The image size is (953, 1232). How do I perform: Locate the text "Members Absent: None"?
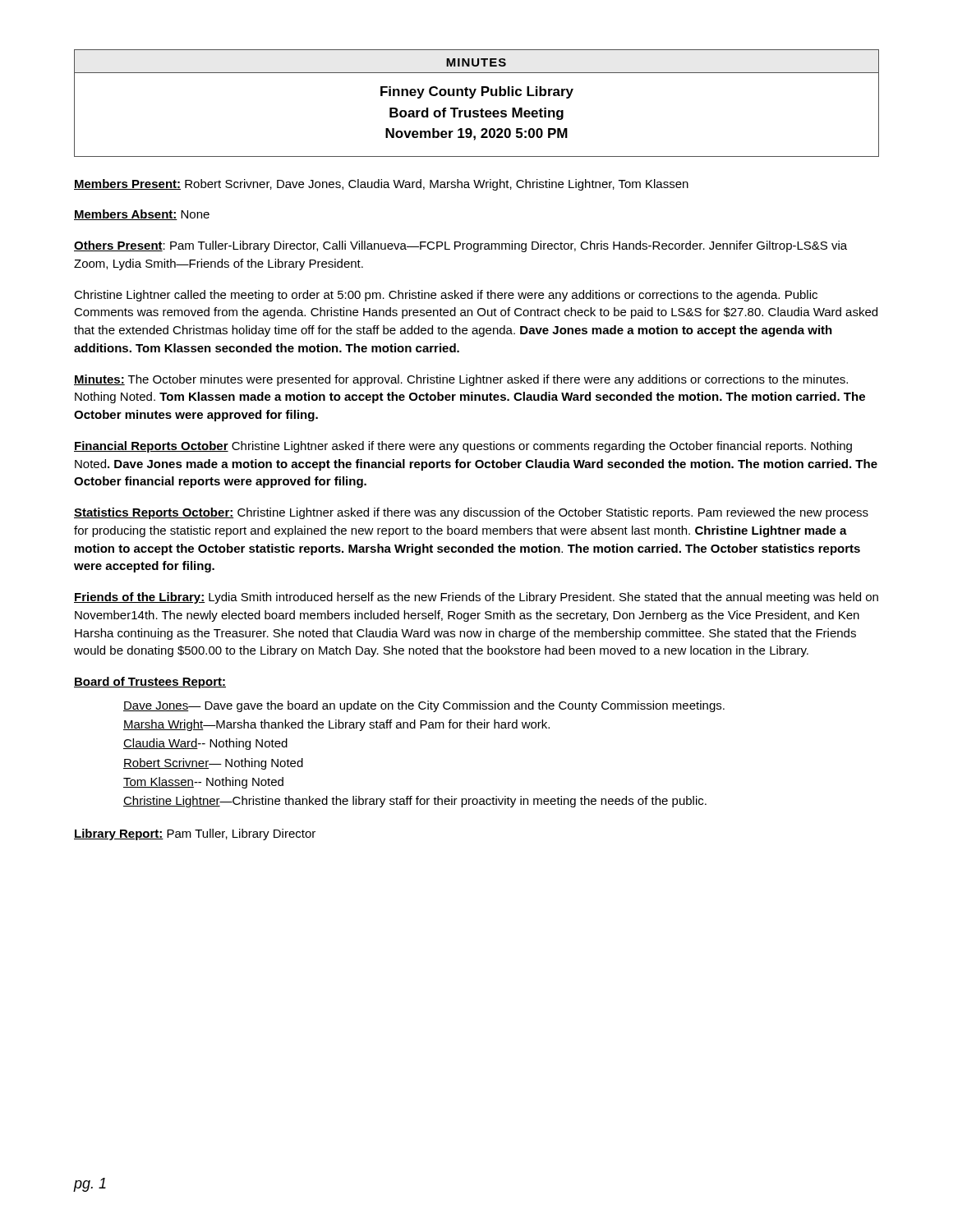coord(142,214)
